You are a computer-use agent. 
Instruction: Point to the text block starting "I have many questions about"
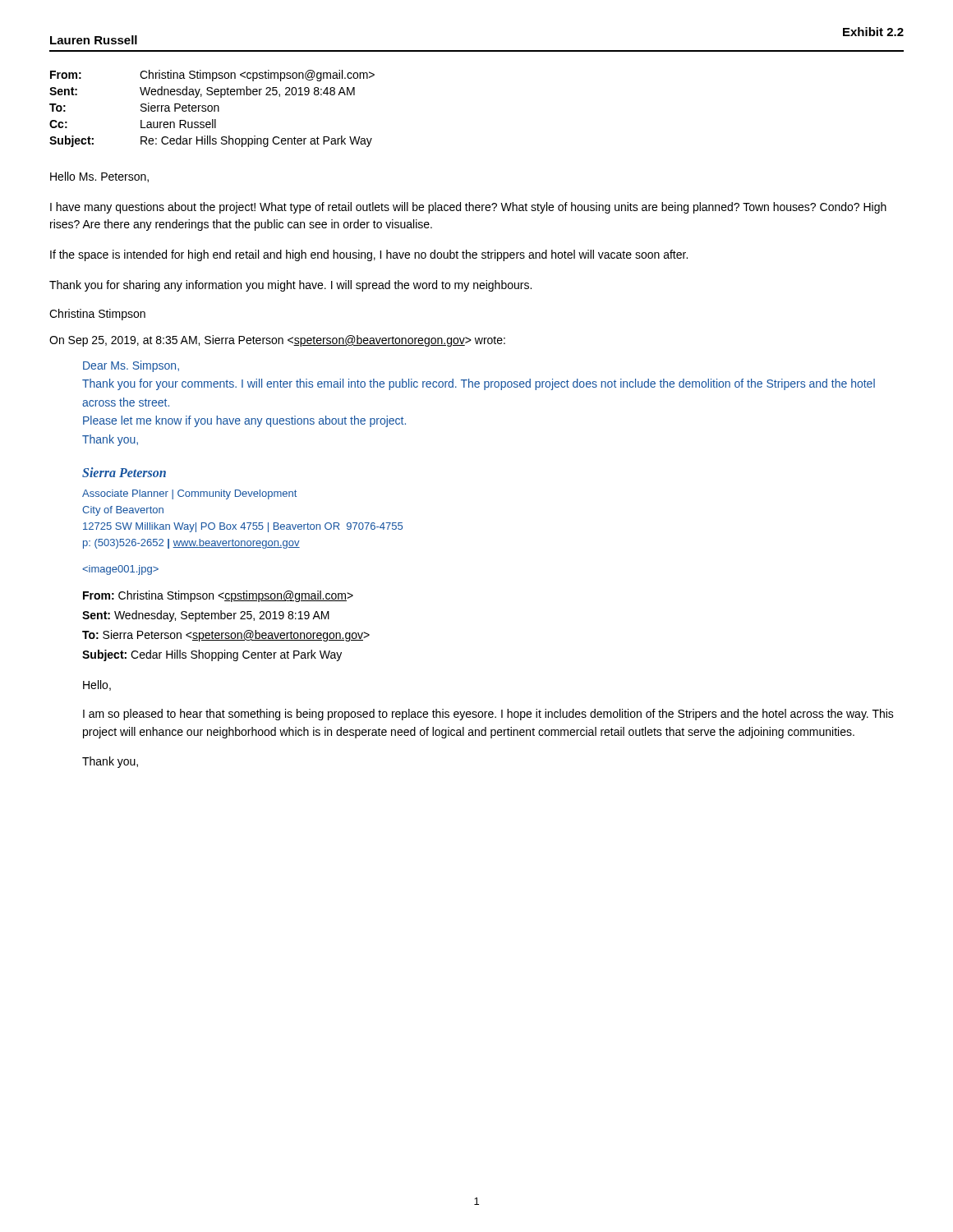click(468, 216)
